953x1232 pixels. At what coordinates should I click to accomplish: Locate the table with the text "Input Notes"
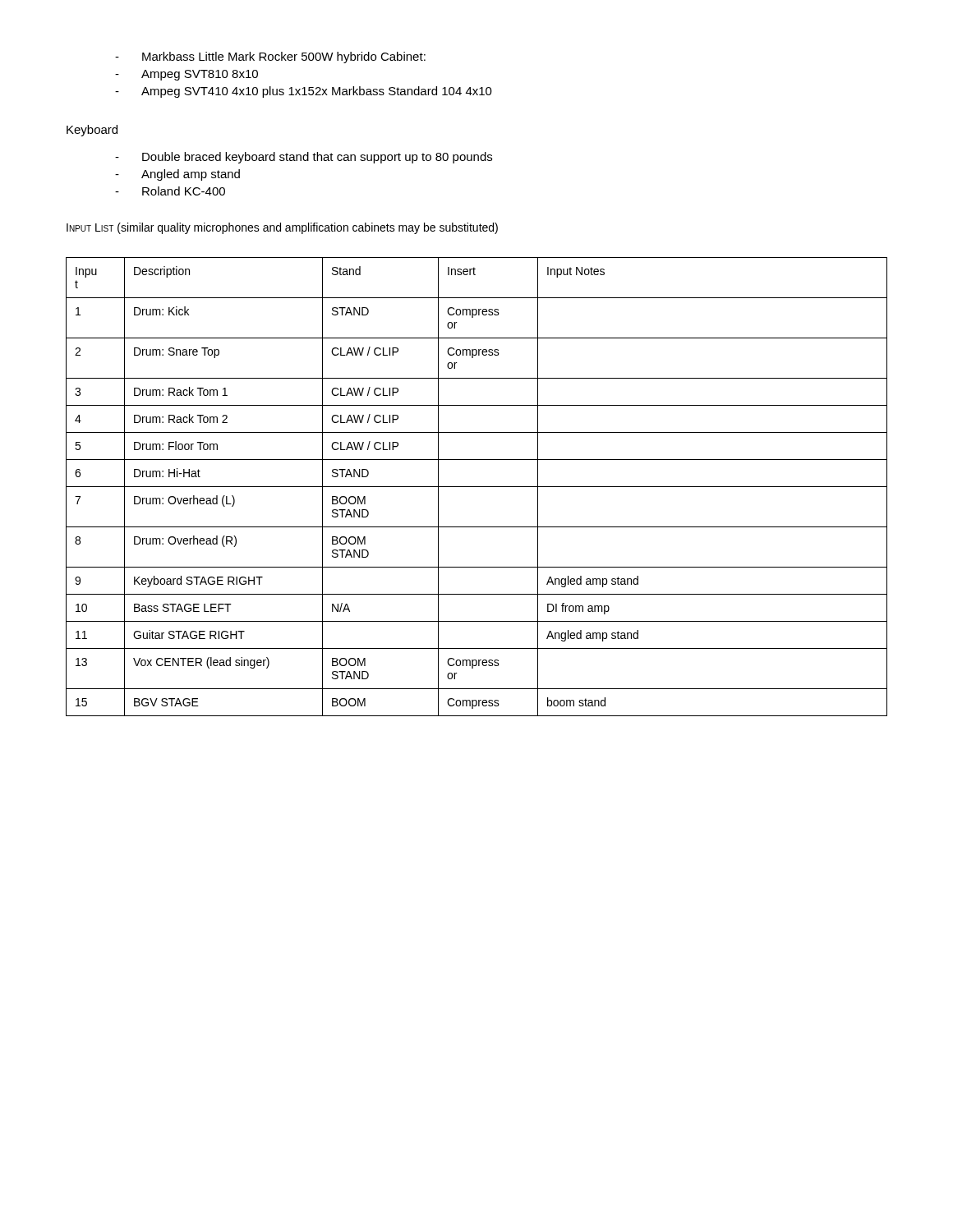coord(476,487)
